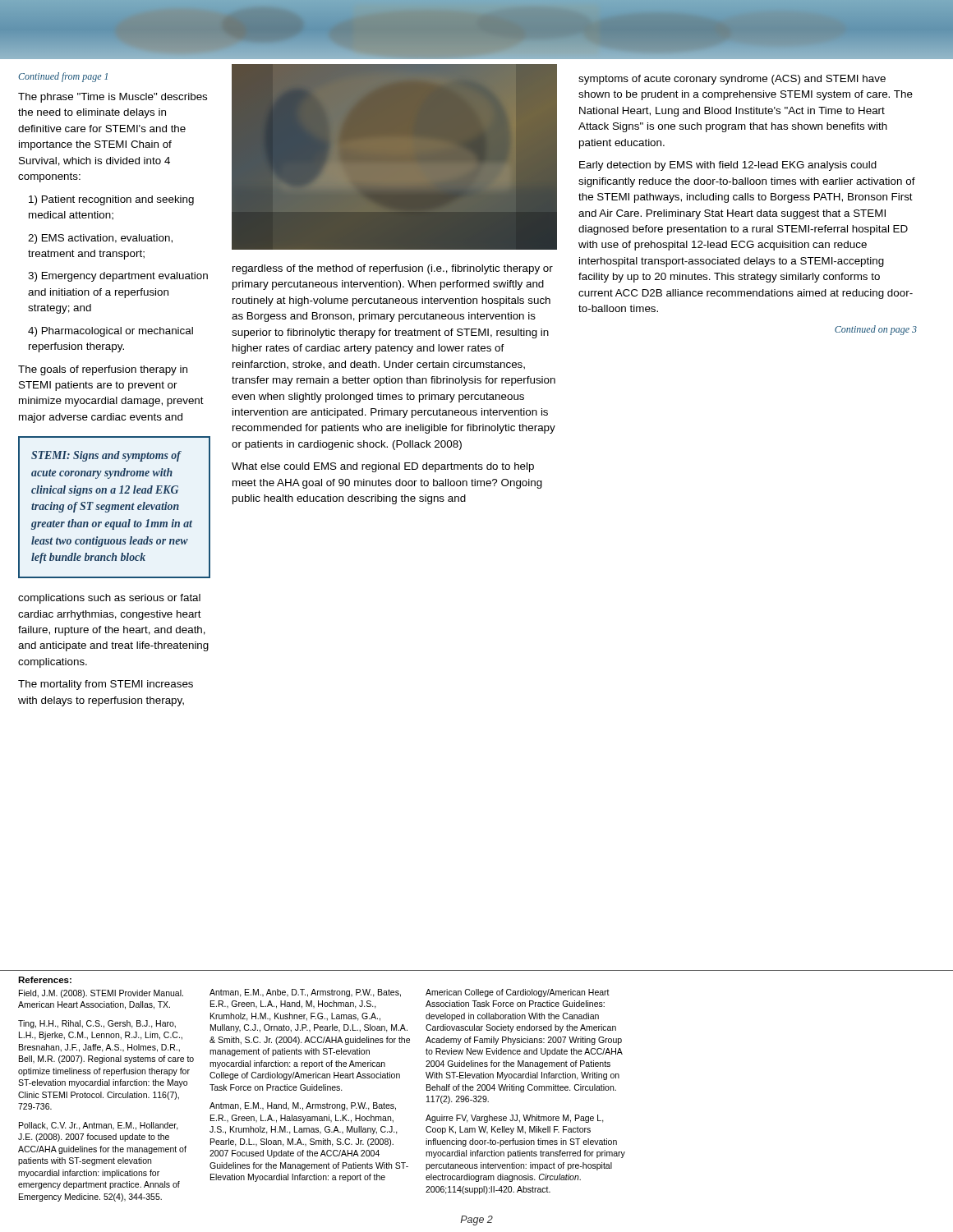Screen dimensions: 1232x953
Task: Navigate to the element starting "STEMI: Signs and symptoms"
Action: click(112, 507)
